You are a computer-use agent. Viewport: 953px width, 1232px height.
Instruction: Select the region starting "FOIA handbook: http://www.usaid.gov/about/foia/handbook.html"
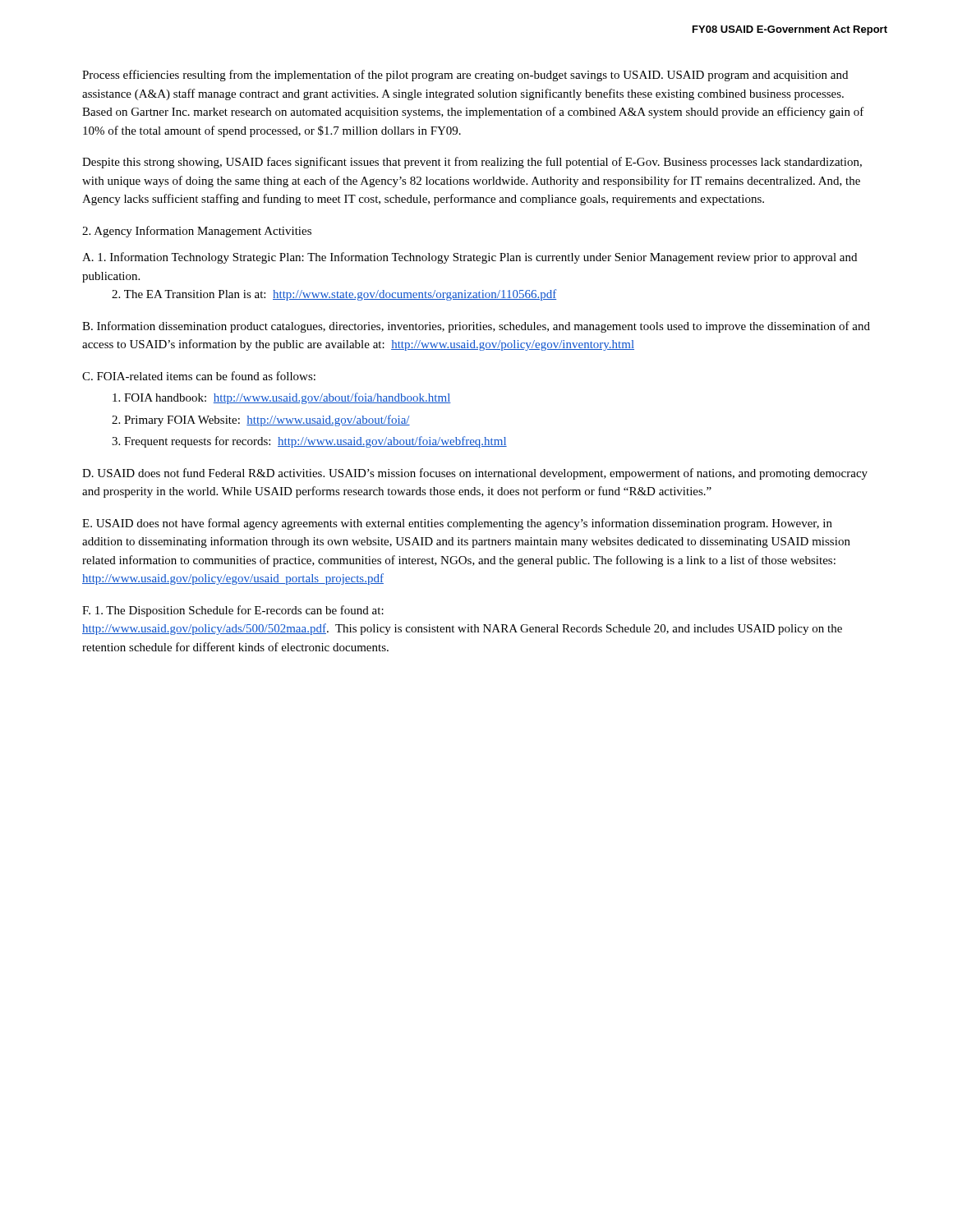pos(281,398)
